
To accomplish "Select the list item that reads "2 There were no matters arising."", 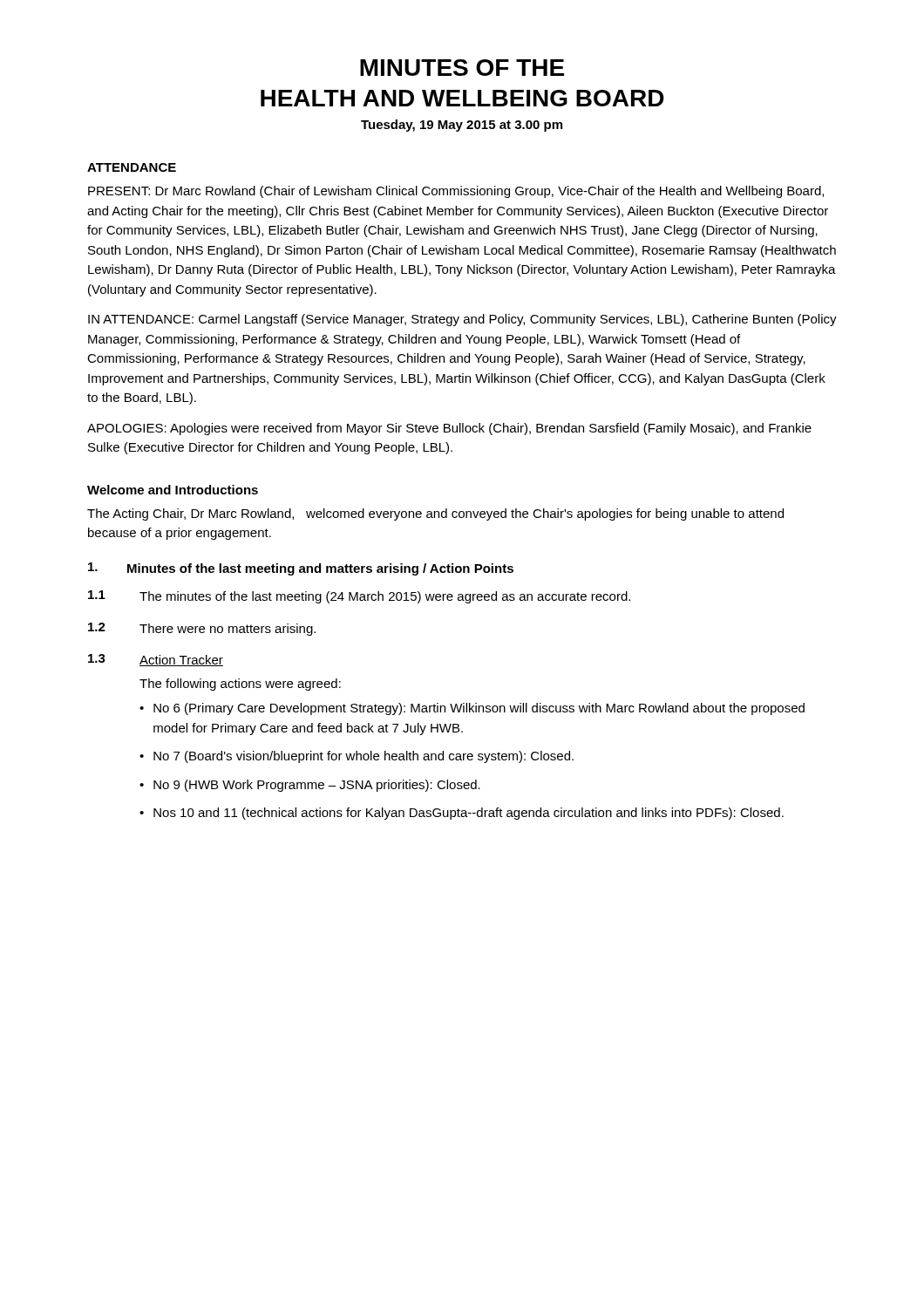I will click(202, 629).
